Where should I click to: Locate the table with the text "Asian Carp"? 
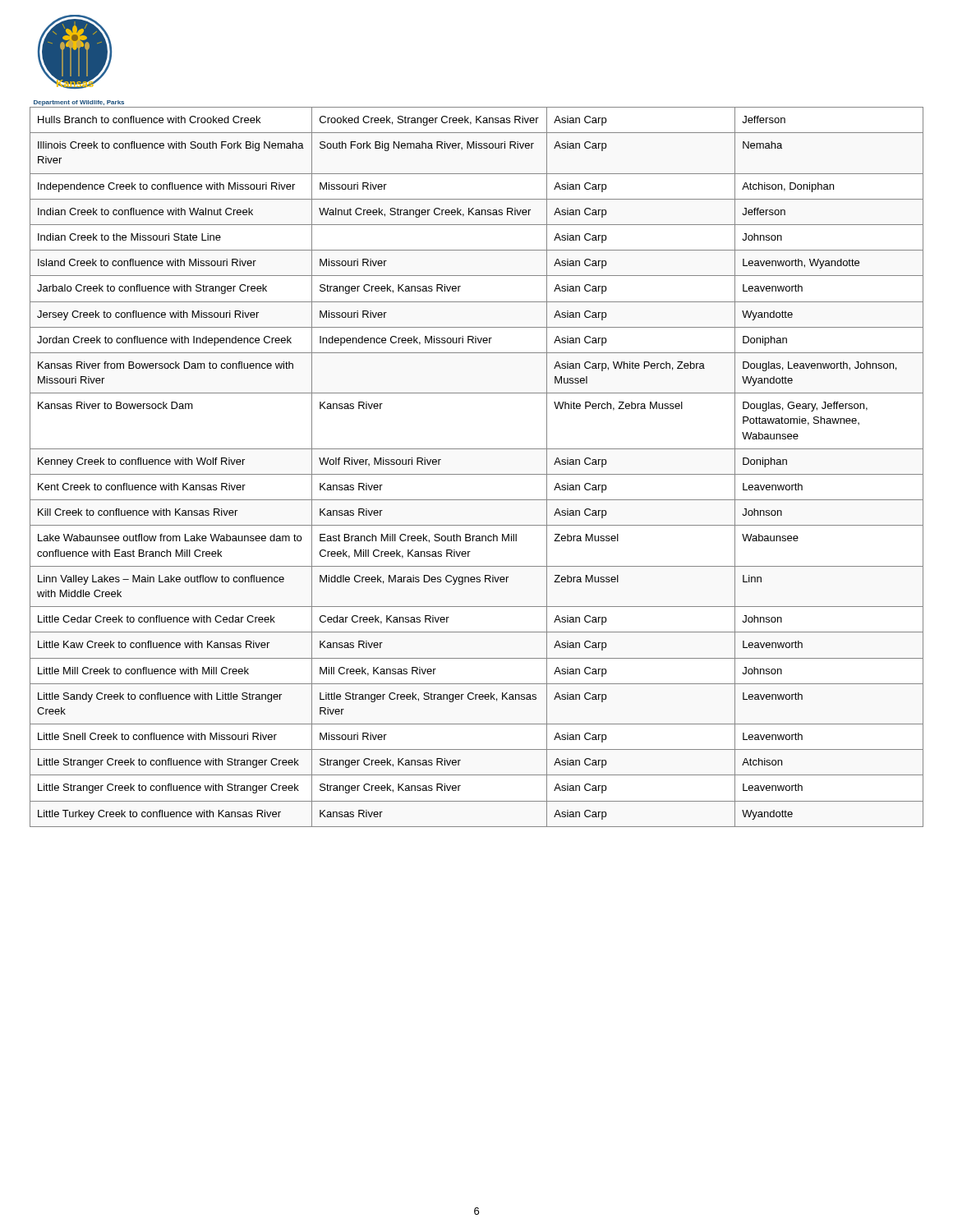(x=476, y=467)
